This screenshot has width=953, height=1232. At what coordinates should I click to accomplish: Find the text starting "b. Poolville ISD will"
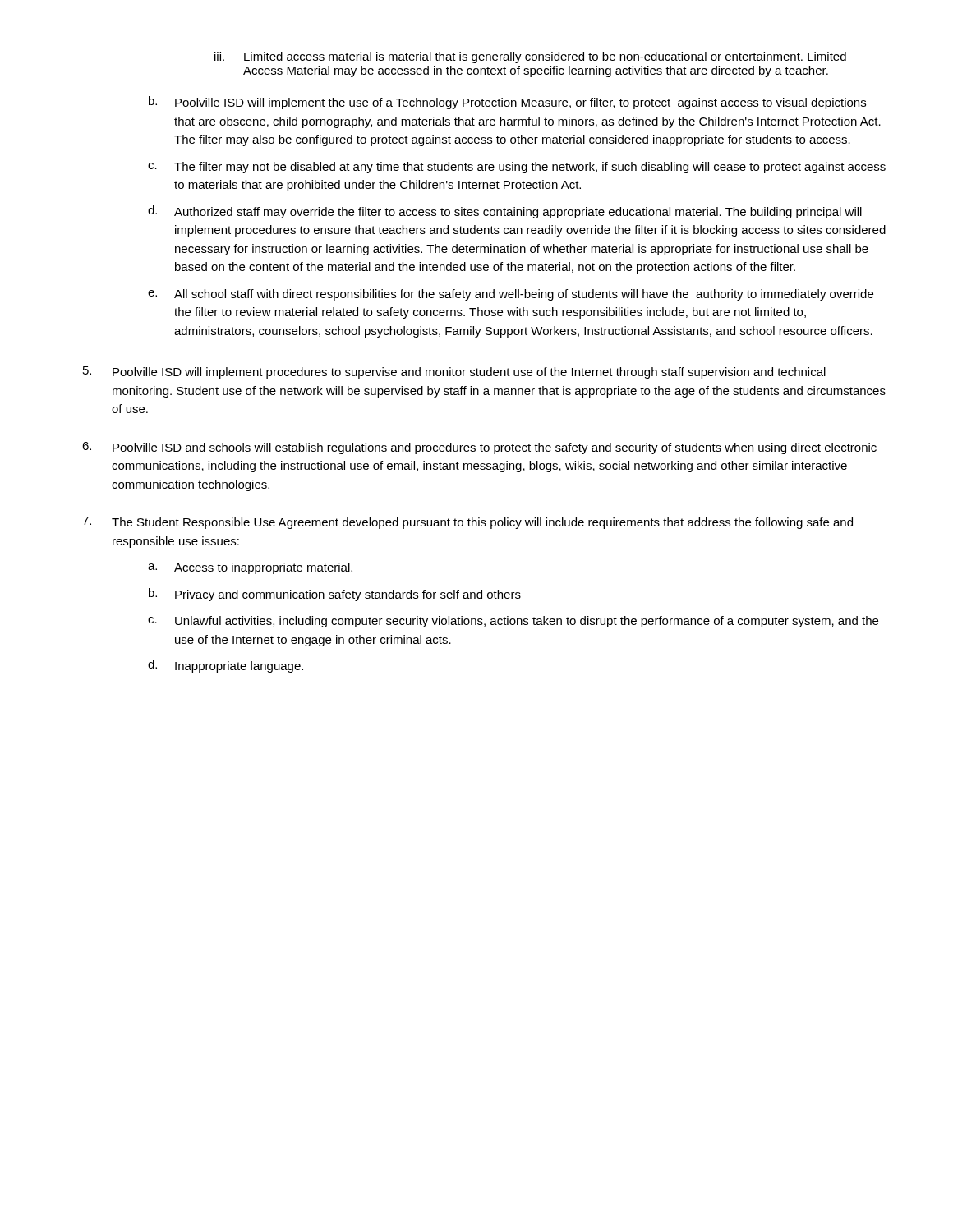tap(518, 121)
